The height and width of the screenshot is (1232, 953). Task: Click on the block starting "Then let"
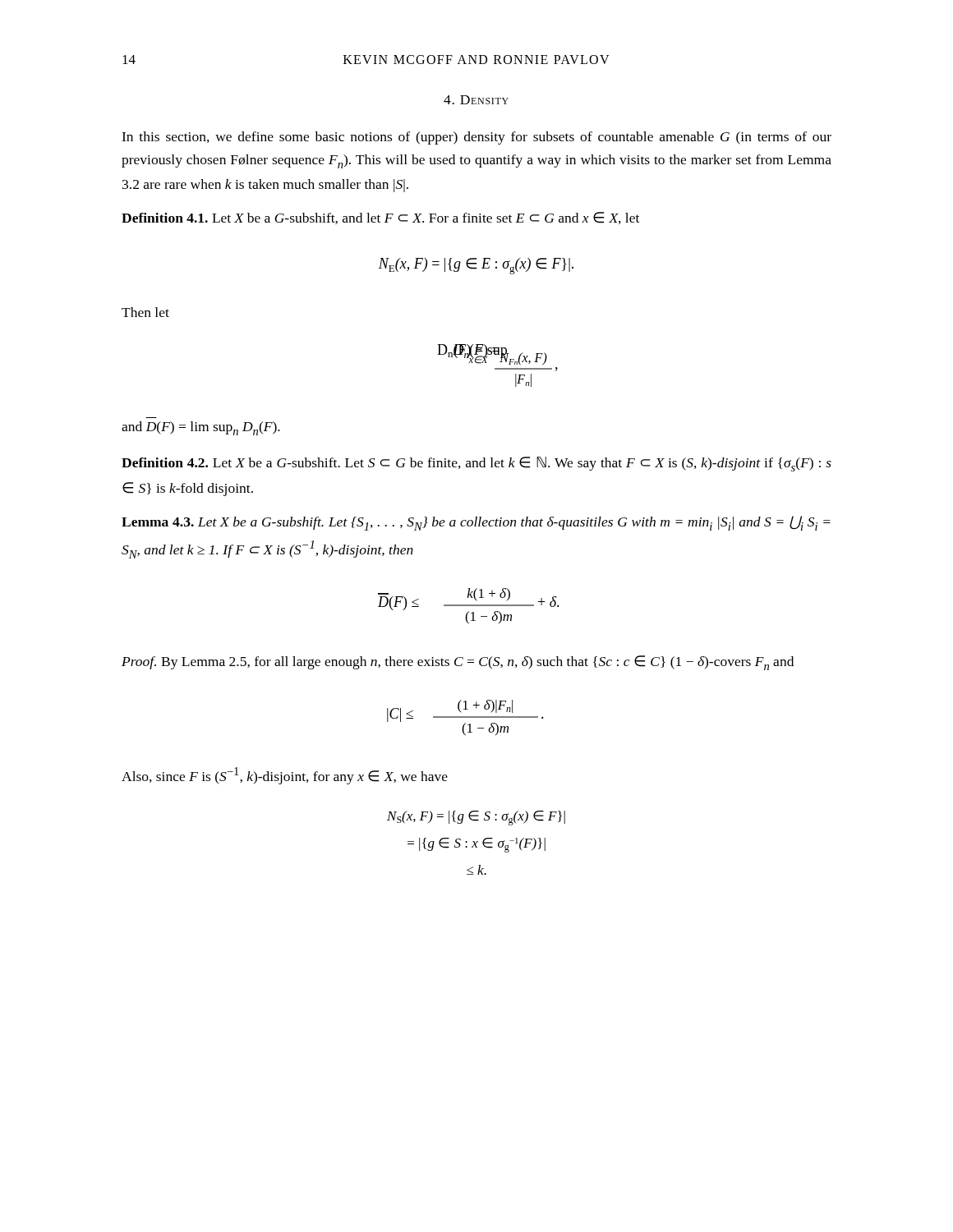145,312
